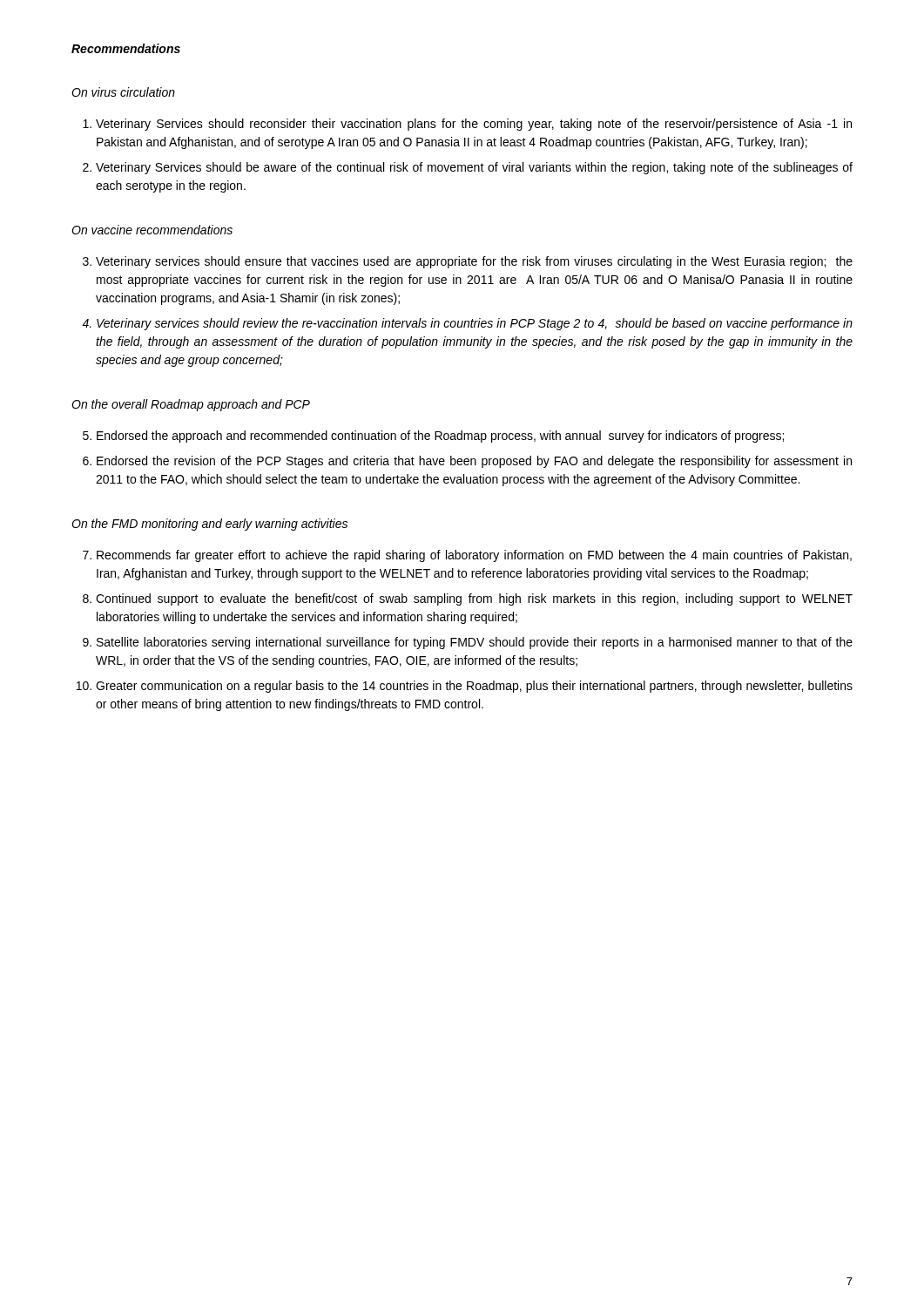Locate the text block starting "On the FMD monitoring and"

(210, 524)
